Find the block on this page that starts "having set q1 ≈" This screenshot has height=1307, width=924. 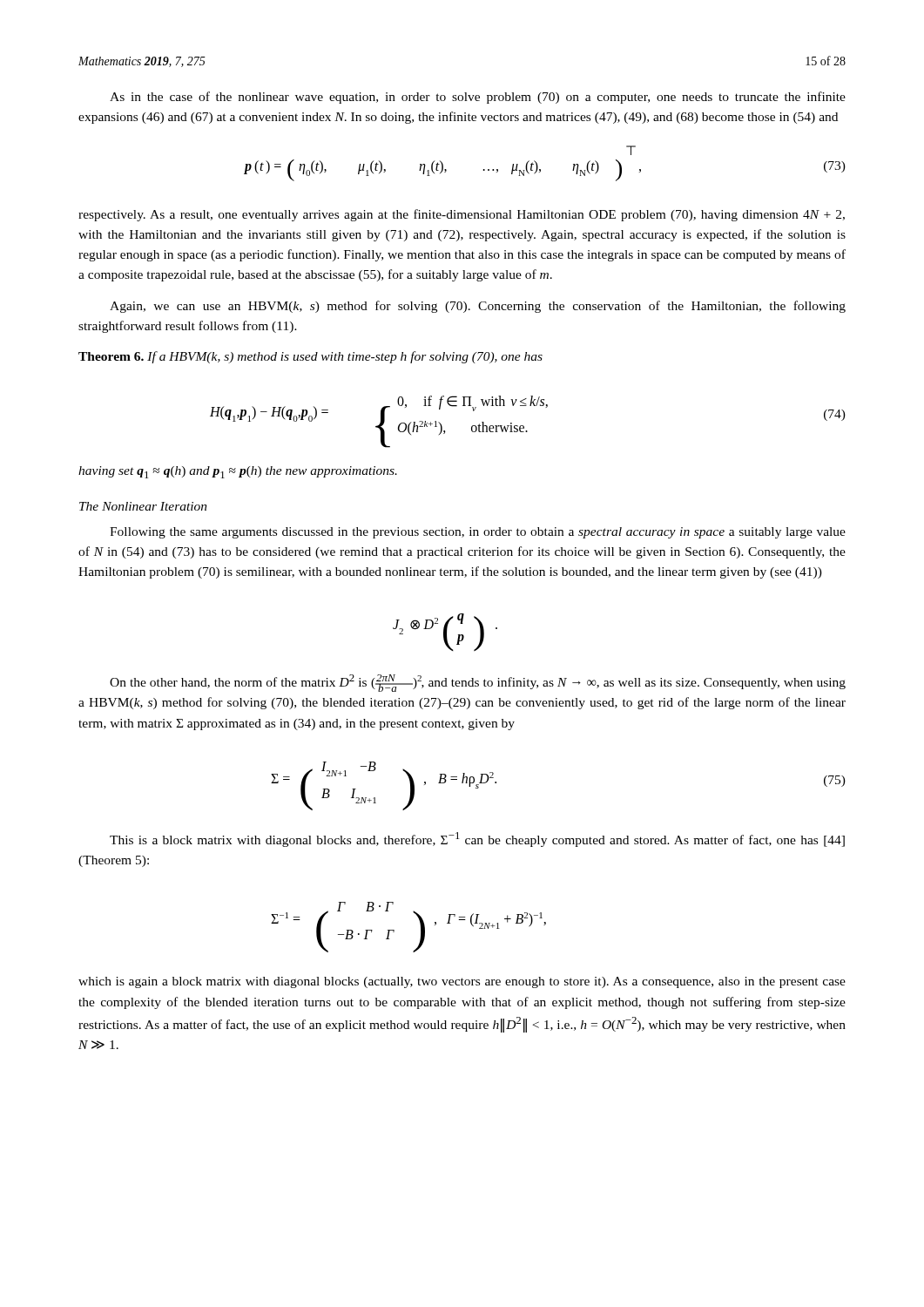238,472
